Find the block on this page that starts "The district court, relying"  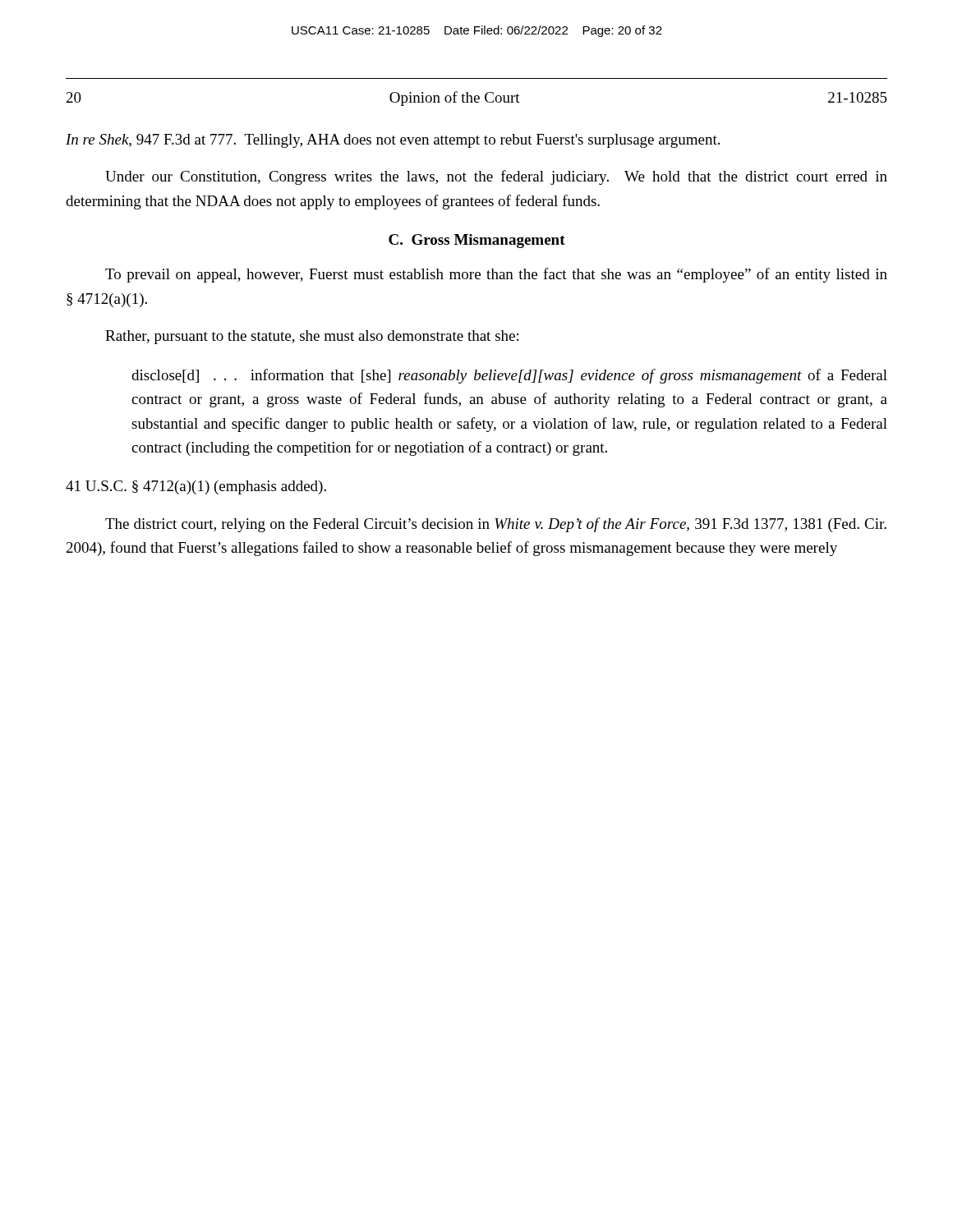pyautogui.click(x=476, y=536)
